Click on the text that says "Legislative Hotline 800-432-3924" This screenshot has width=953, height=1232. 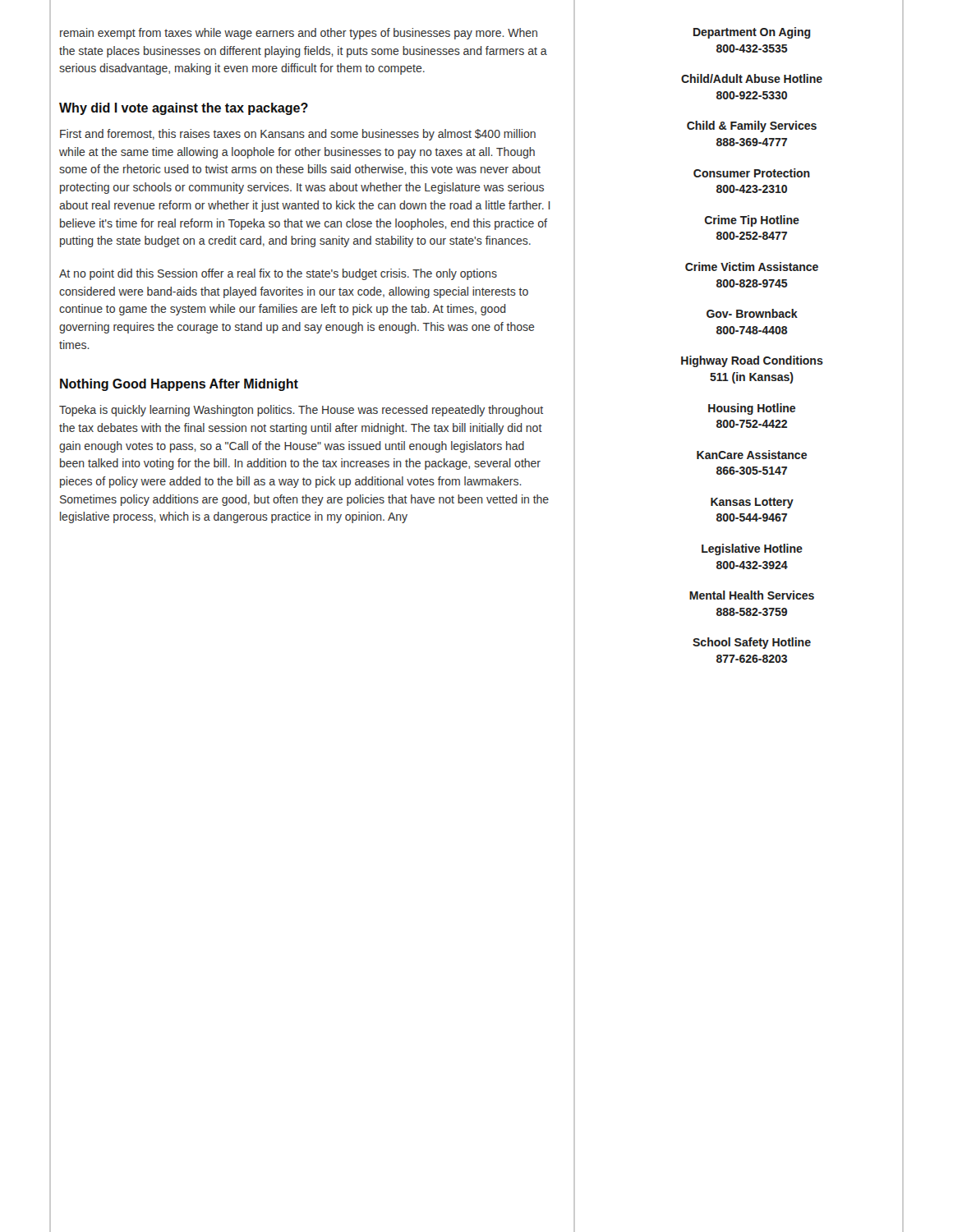(x=752, y=557)
